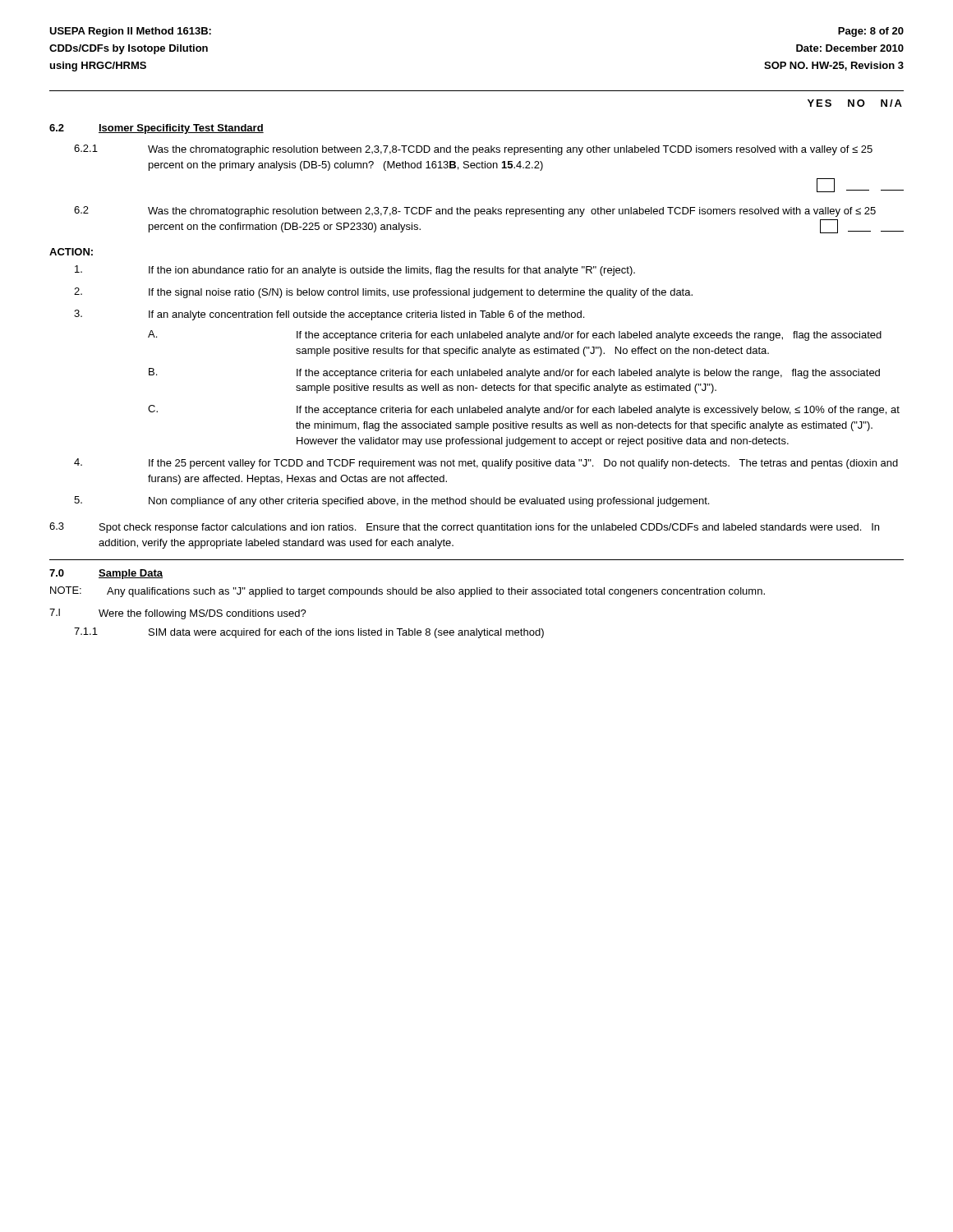Navigate to the text starting "7.0 Sample Data"
This screenshot has width=953, height=1232.
coord(106,573)
